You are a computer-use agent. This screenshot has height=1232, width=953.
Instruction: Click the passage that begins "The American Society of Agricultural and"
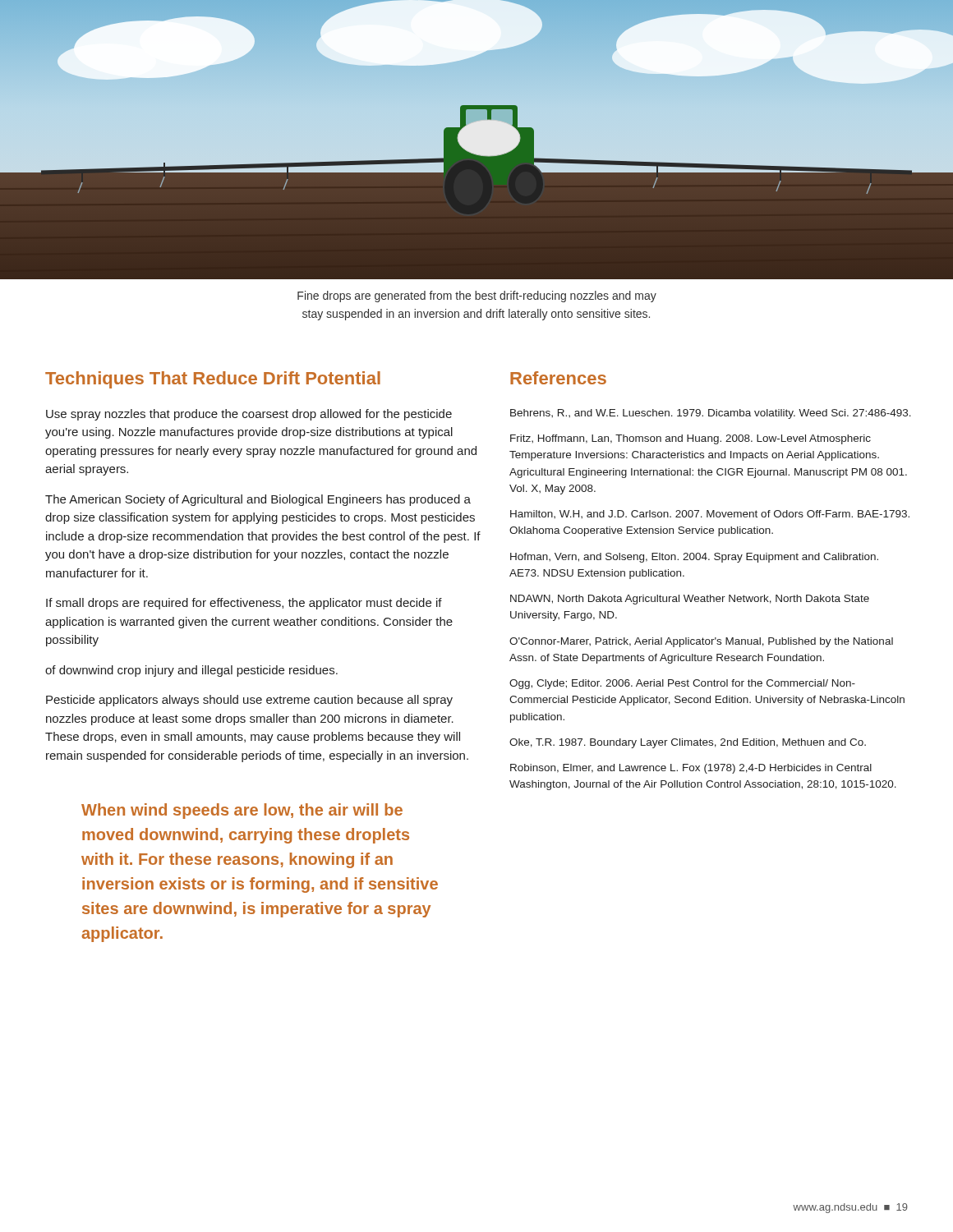(263, 536)
